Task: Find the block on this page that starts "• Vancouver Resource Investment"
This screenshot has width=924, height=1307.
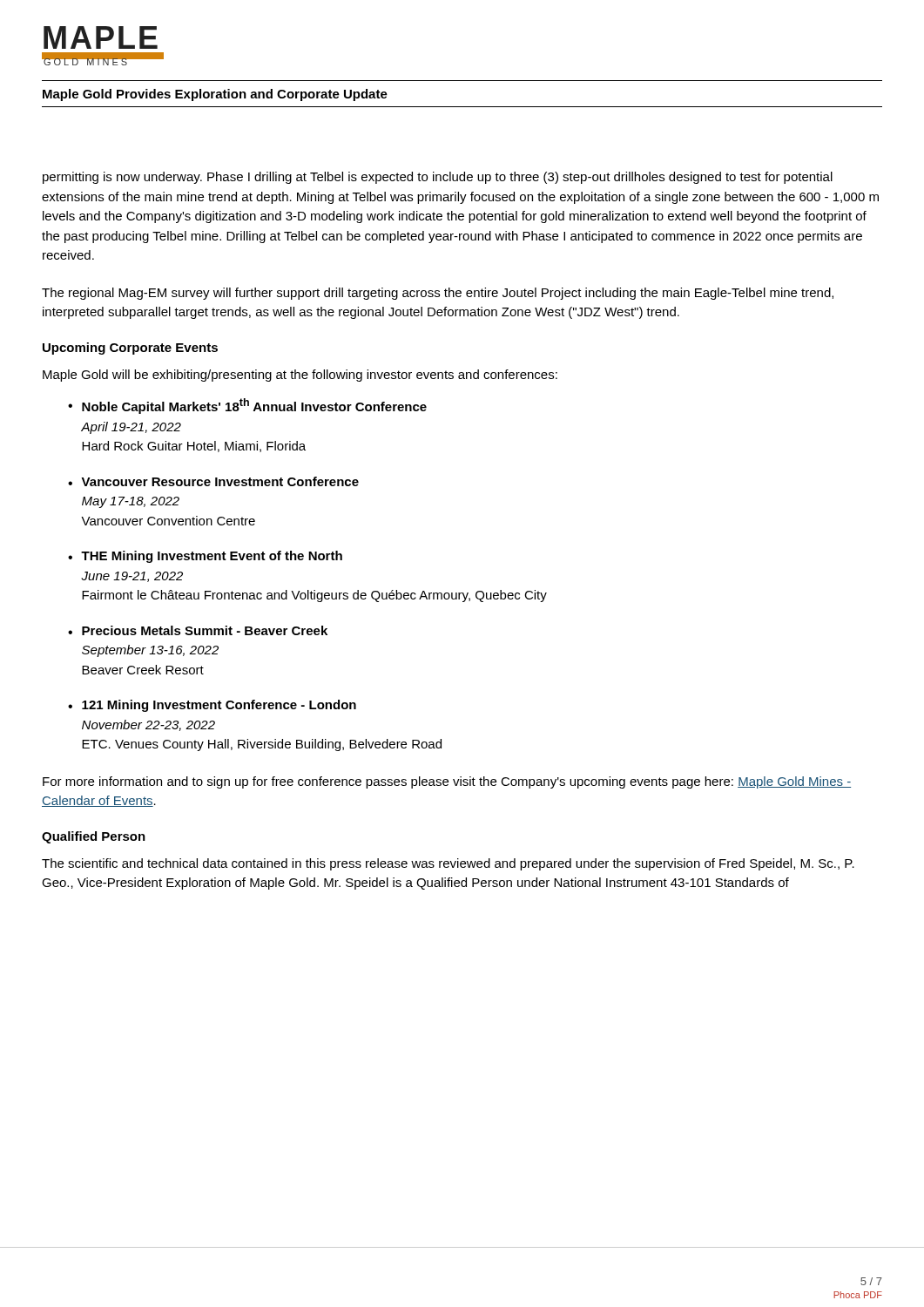Action: point(213,481)
